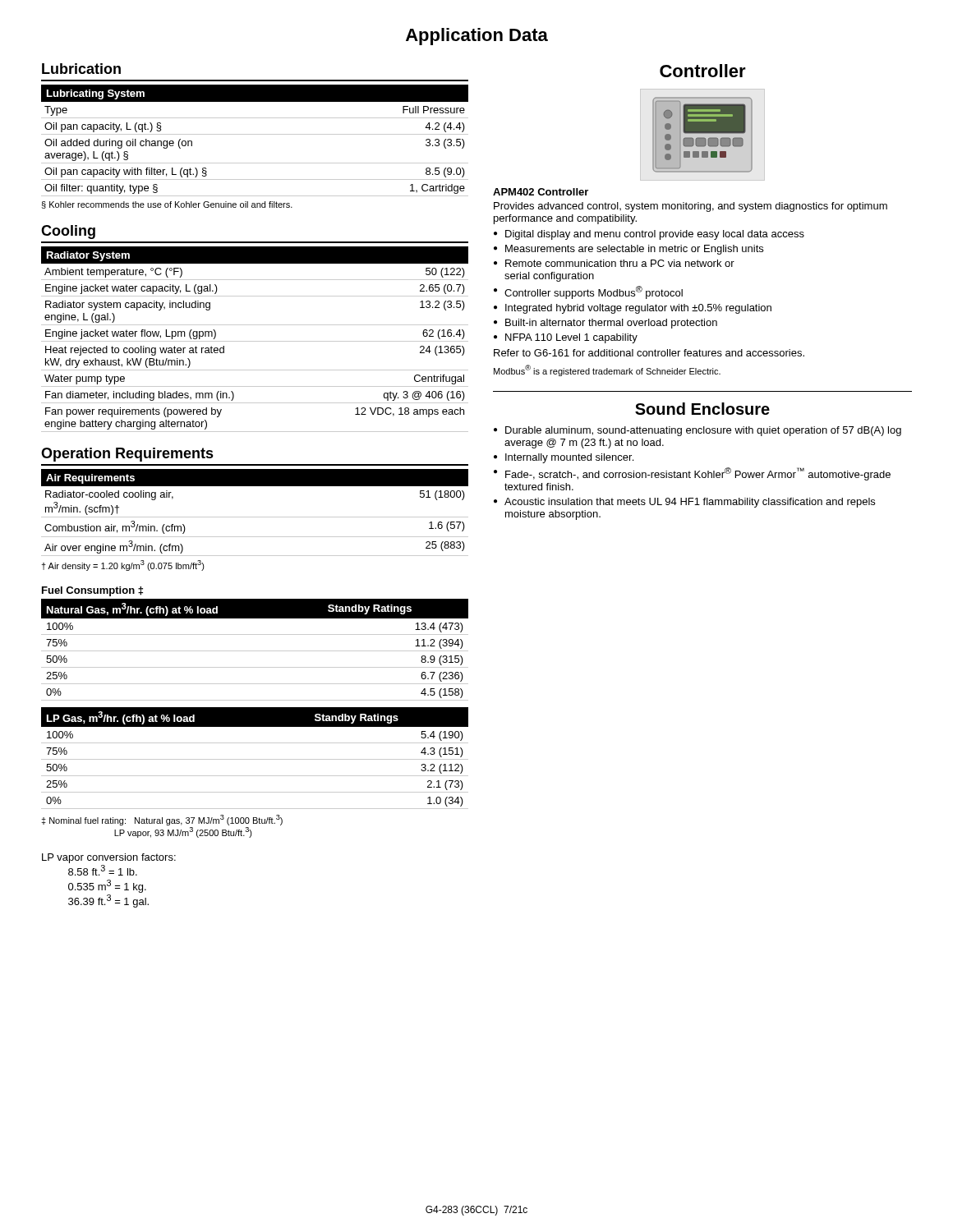
Task: Find the block starting "Measurements are selectable in metric or English units"
Action: [634, 248]
